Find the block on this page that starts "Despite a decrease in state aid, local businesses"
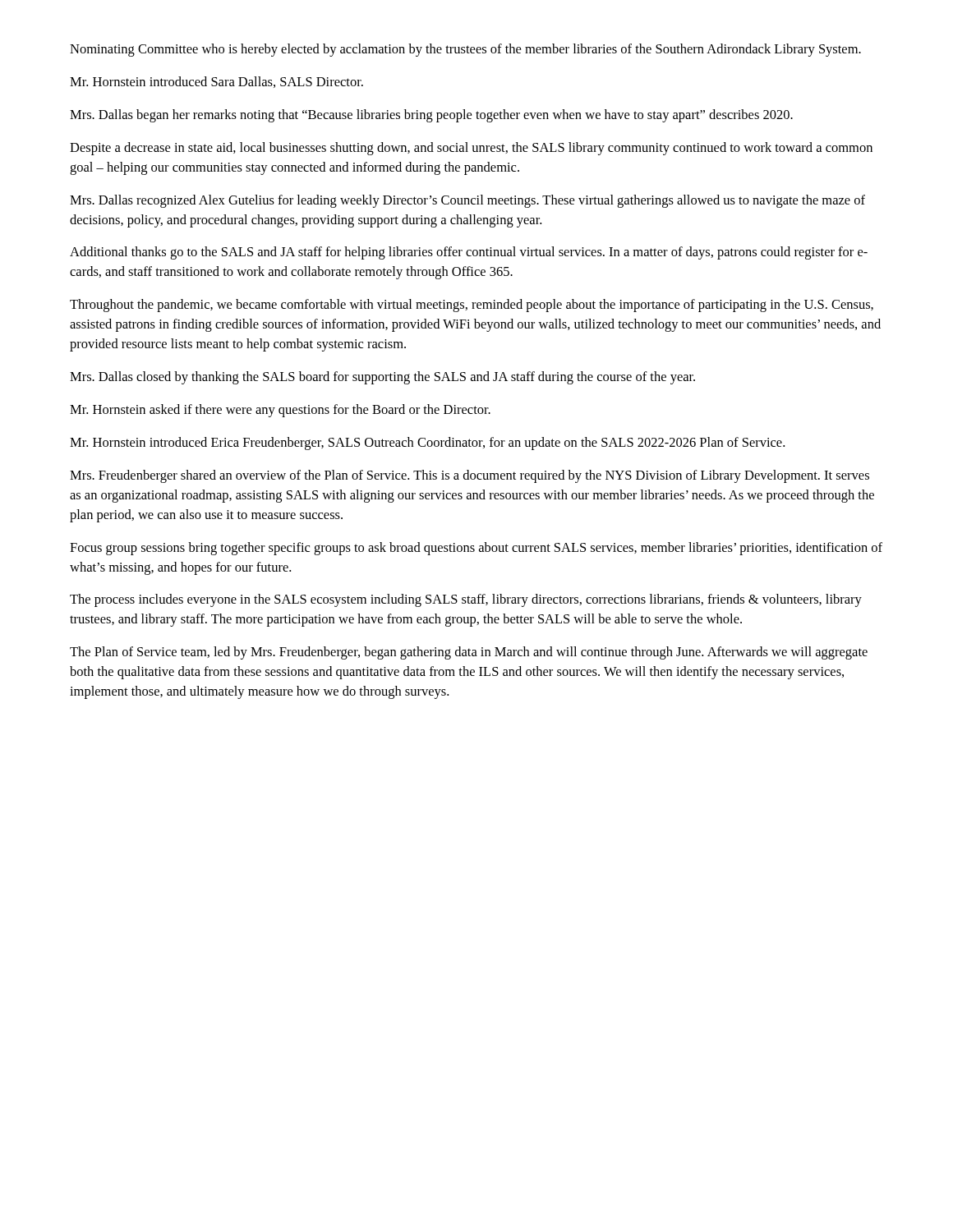Screen dimensions: 1232x953 (471, 157)
